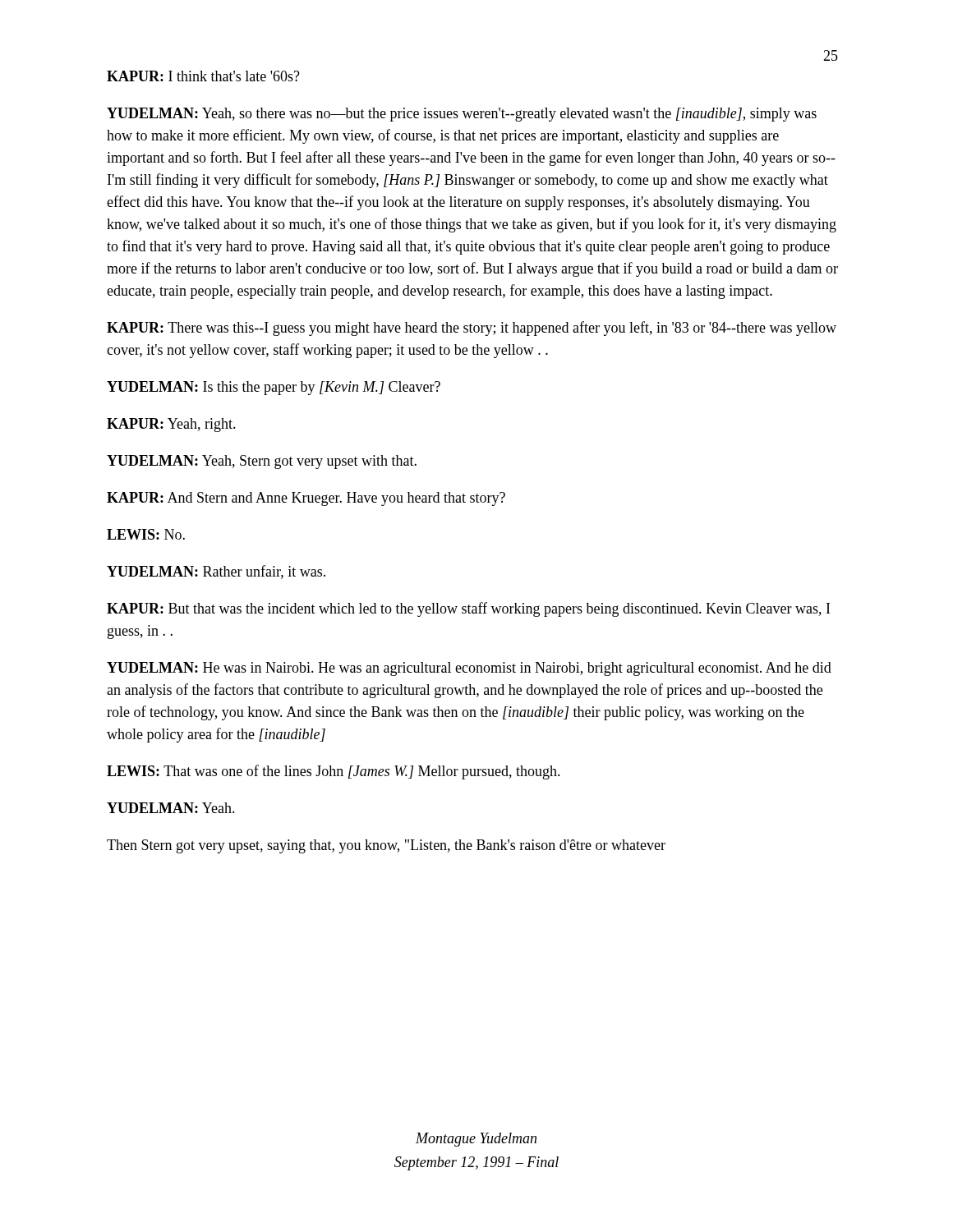Viewport: 953px width, 1232px height.
Task: Click on the text starting "LEWIS: That was one of"
Action: click(x=334, y=771)
